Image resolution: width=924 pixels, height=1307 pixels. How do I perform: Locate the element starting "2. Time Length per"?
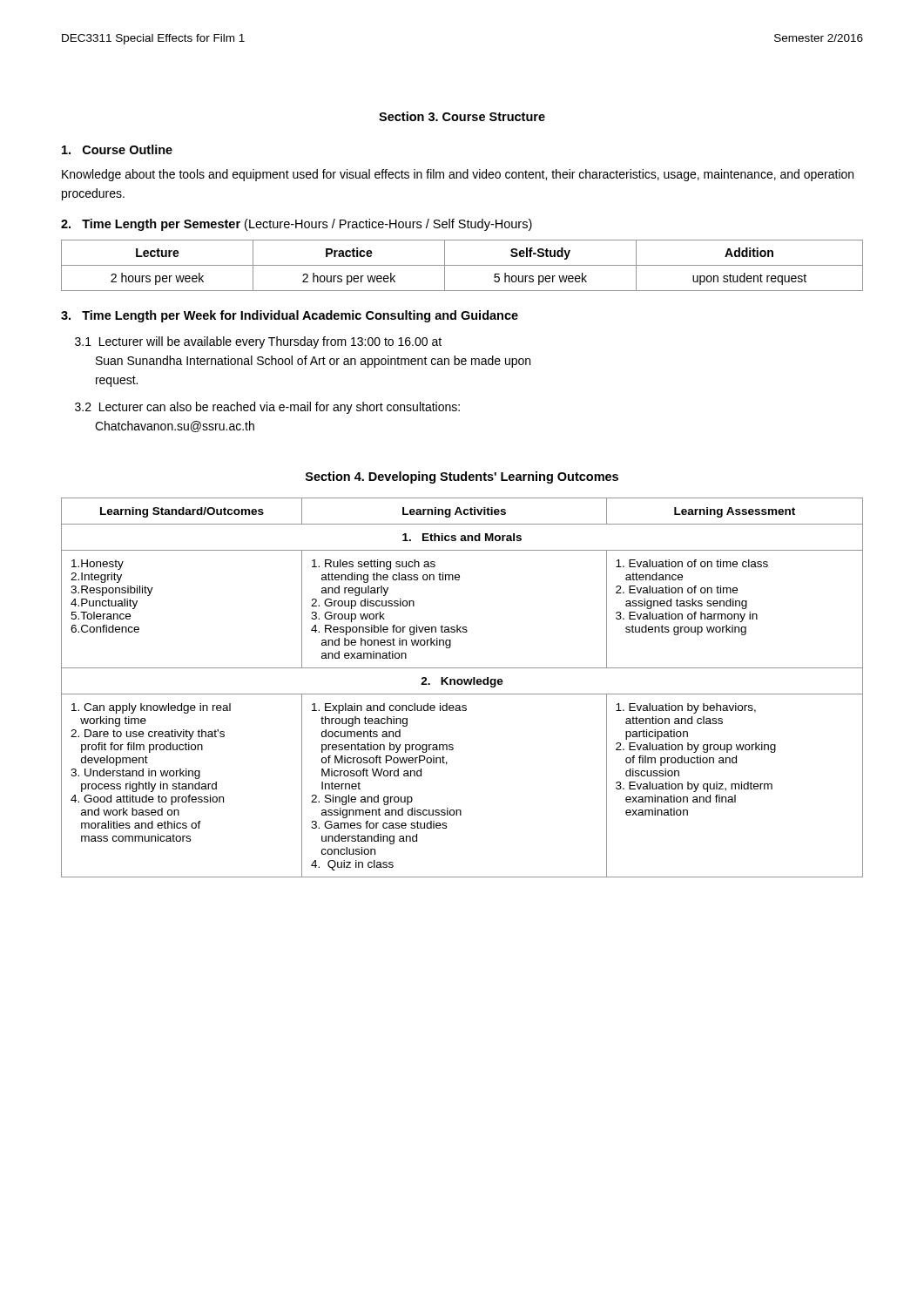pos(297,224)
